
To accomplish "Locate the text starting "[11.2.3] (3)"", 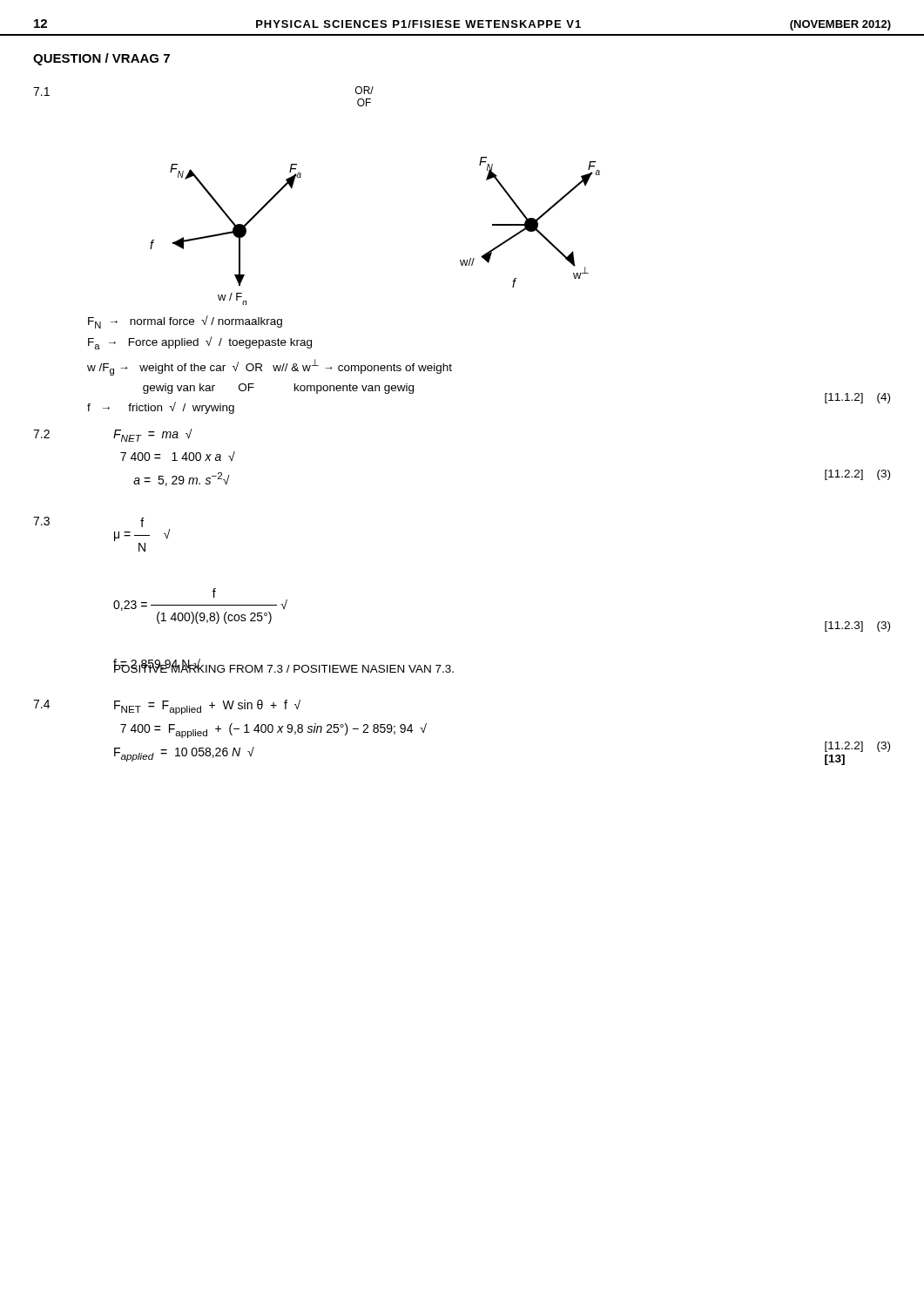I will 858,625.
